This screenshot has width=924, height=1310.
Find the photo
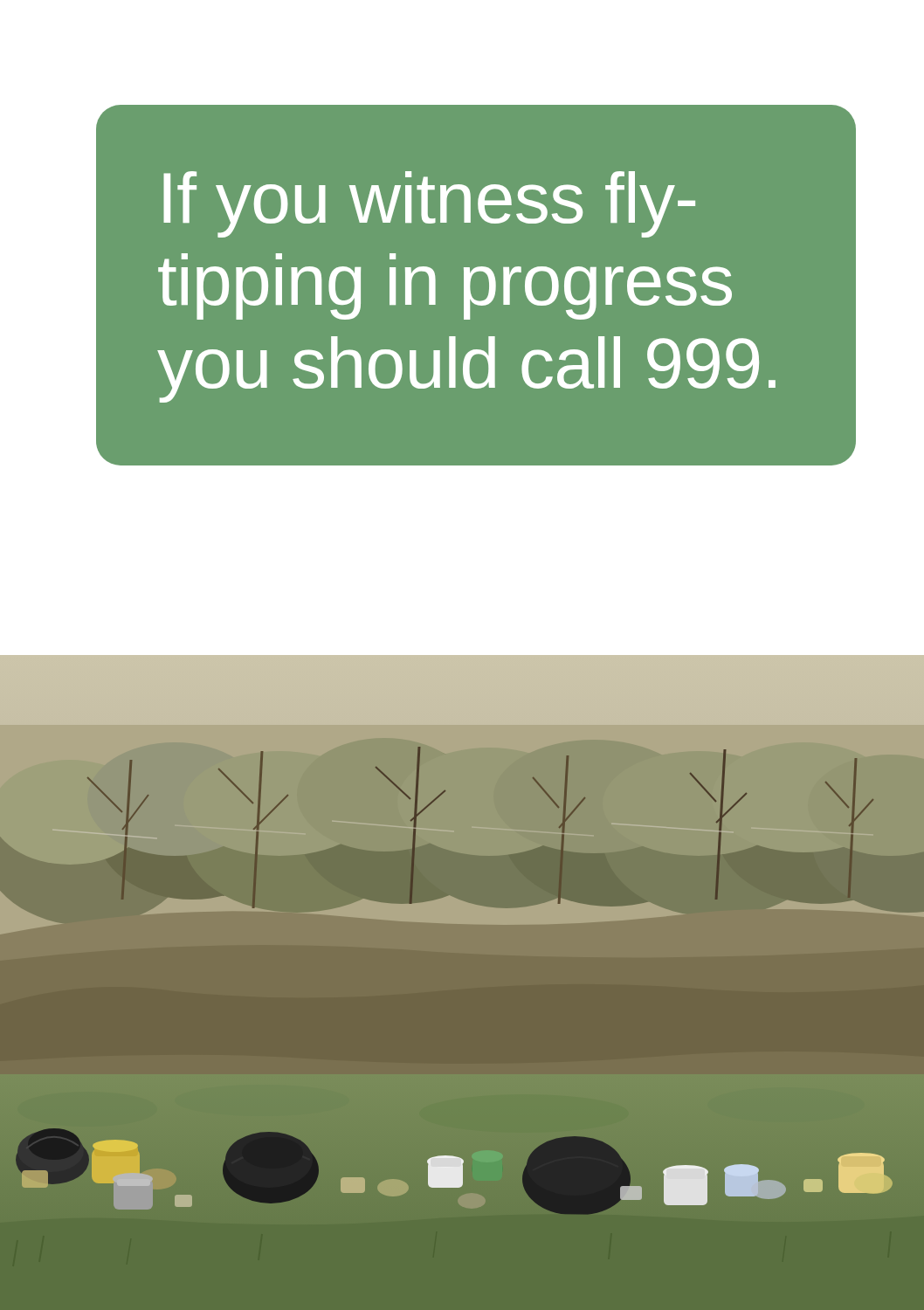tap(462, 982)
